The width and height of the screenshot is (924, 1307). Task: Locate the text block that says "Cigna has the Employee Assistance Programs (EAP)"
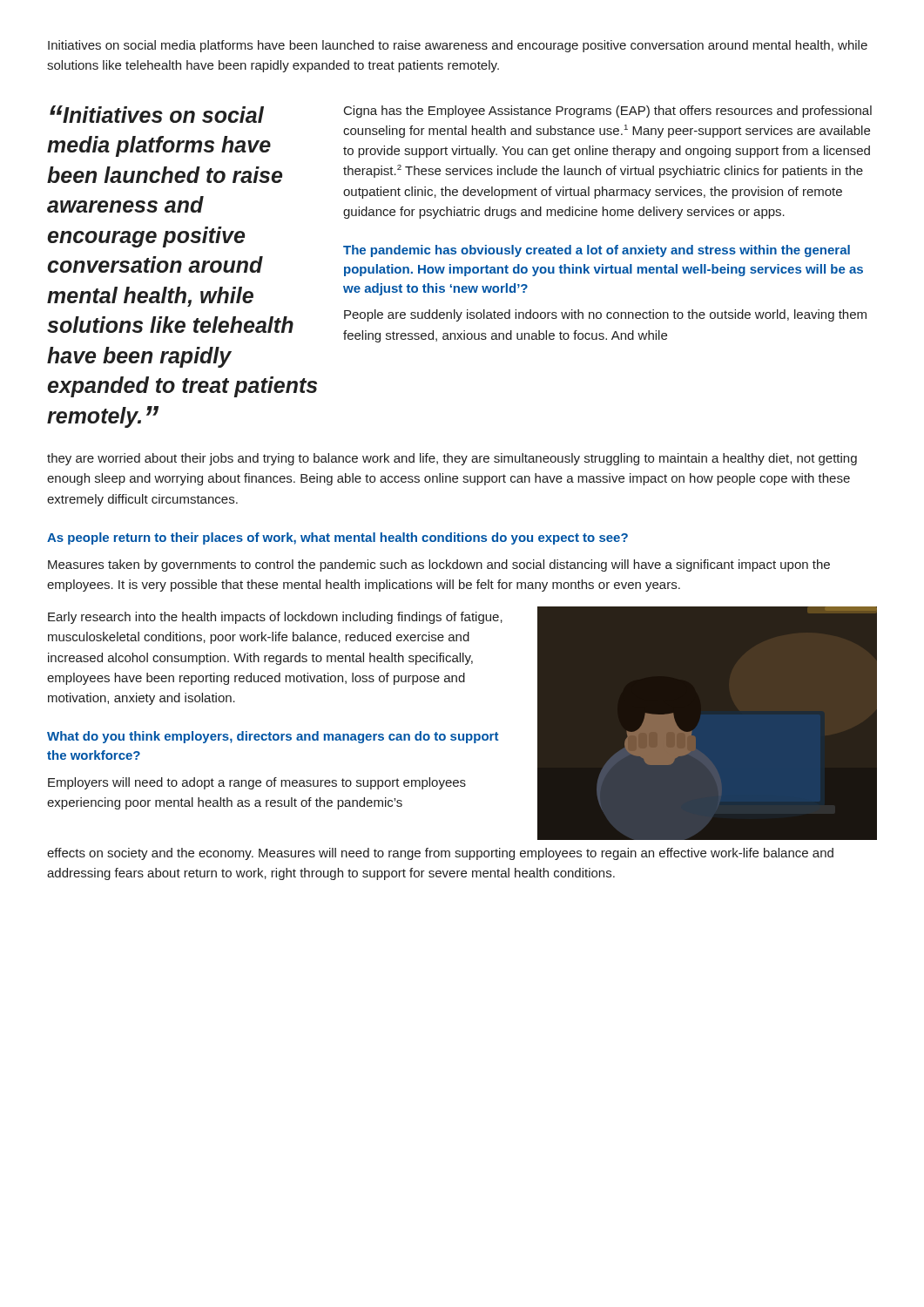coord(608,160)
